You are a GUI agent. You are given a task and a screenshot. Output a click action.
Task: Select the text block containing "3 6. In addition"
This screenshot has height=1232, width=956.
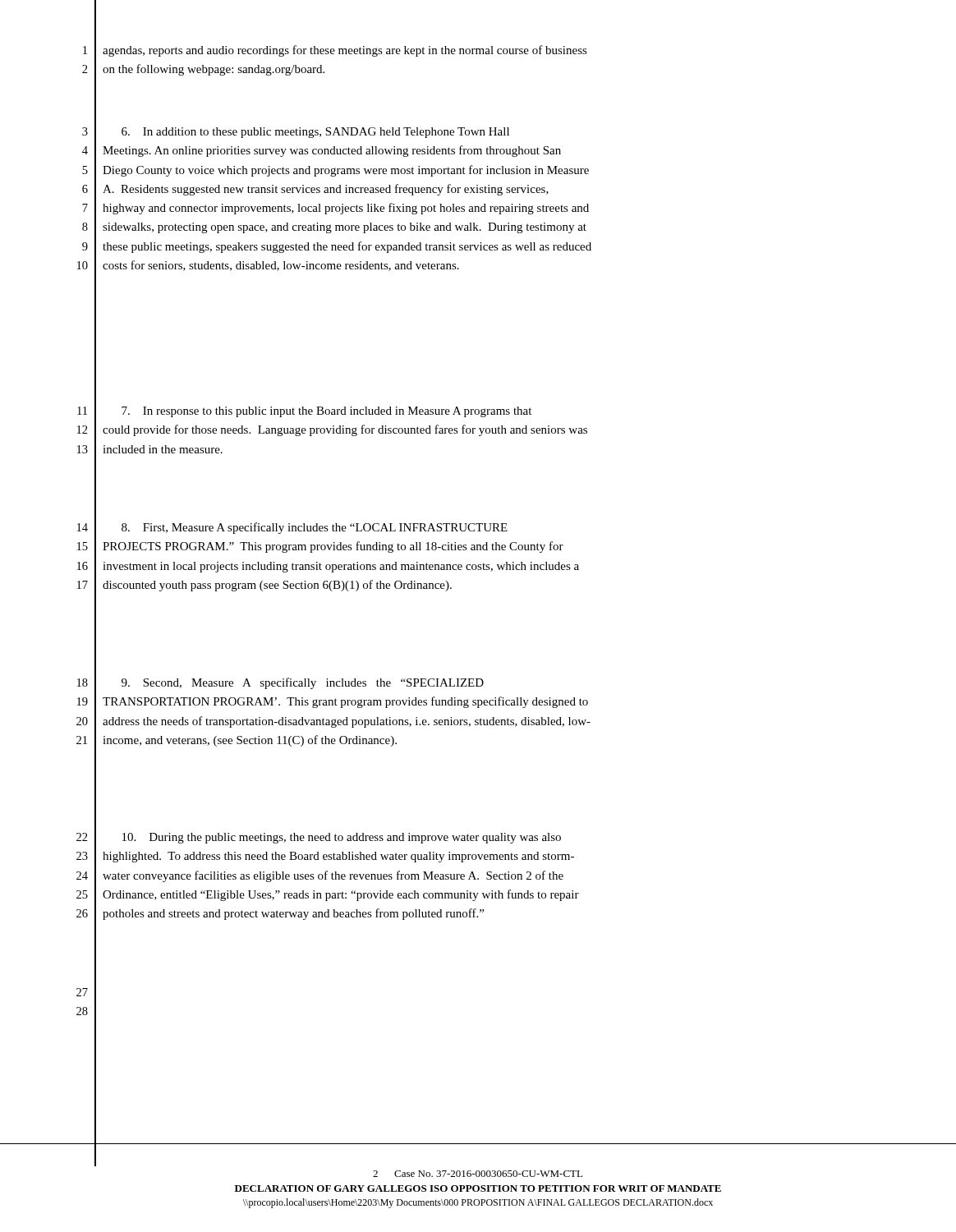pyautogui.click(x=478, y=199)
